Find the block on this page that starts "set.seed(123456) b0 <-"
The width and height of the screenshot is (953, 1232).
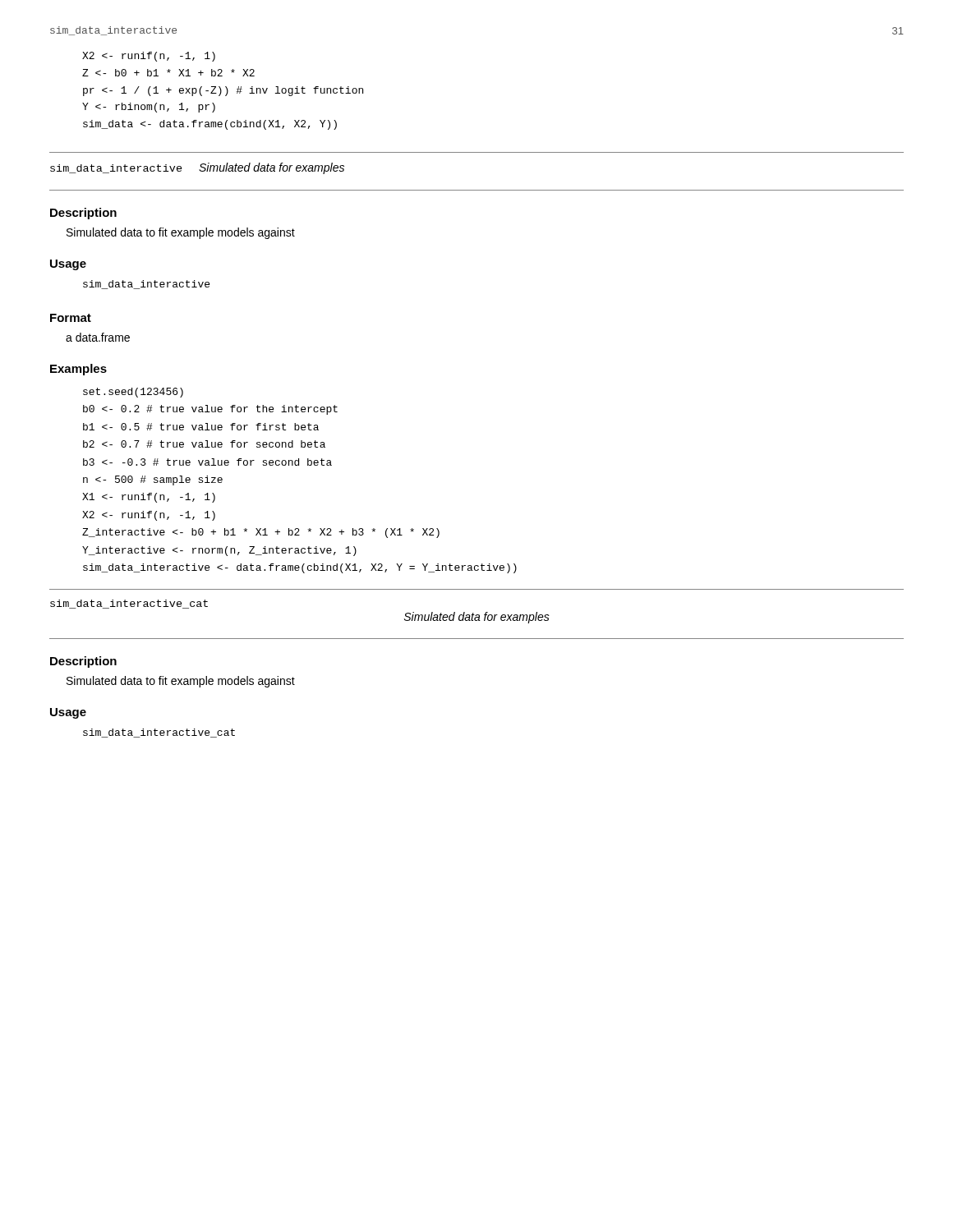[x=133, y=393]
